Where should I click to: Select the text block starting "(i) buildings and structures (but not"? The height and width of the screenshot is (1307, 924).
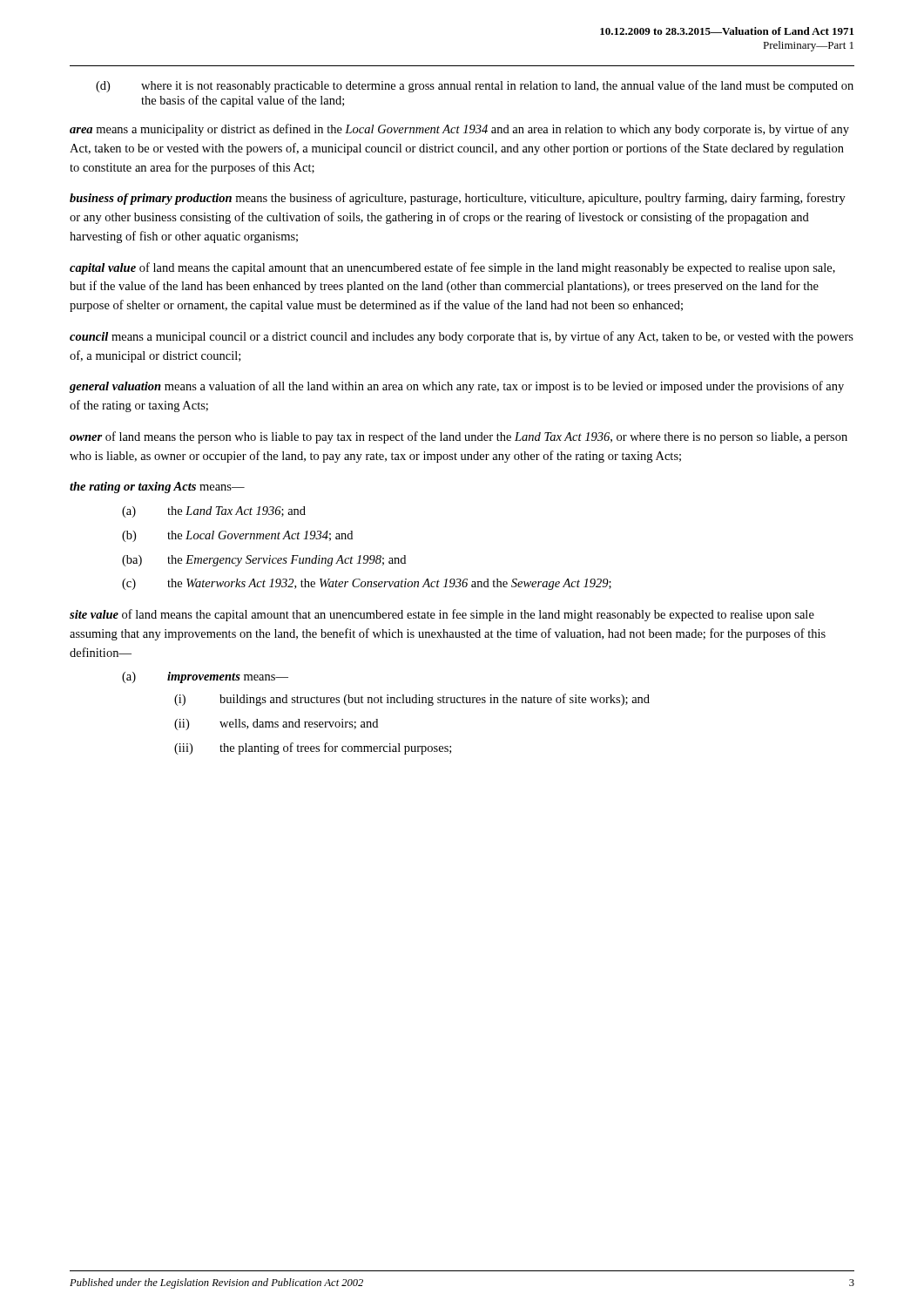coord(514,700)
